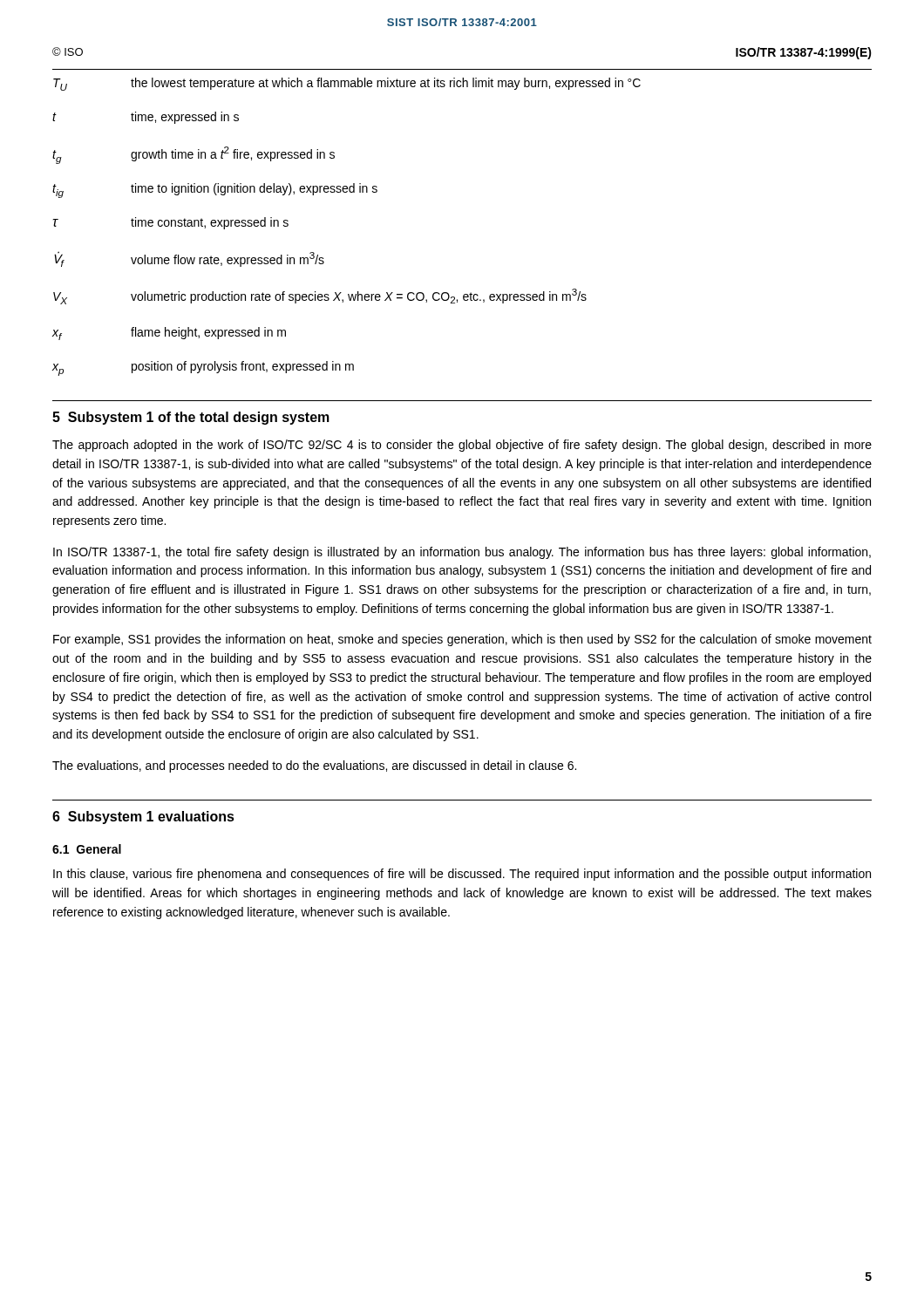
Task: Find the element starting "5 Subsystem 1 of"
Action: click(x=191, y=417)
